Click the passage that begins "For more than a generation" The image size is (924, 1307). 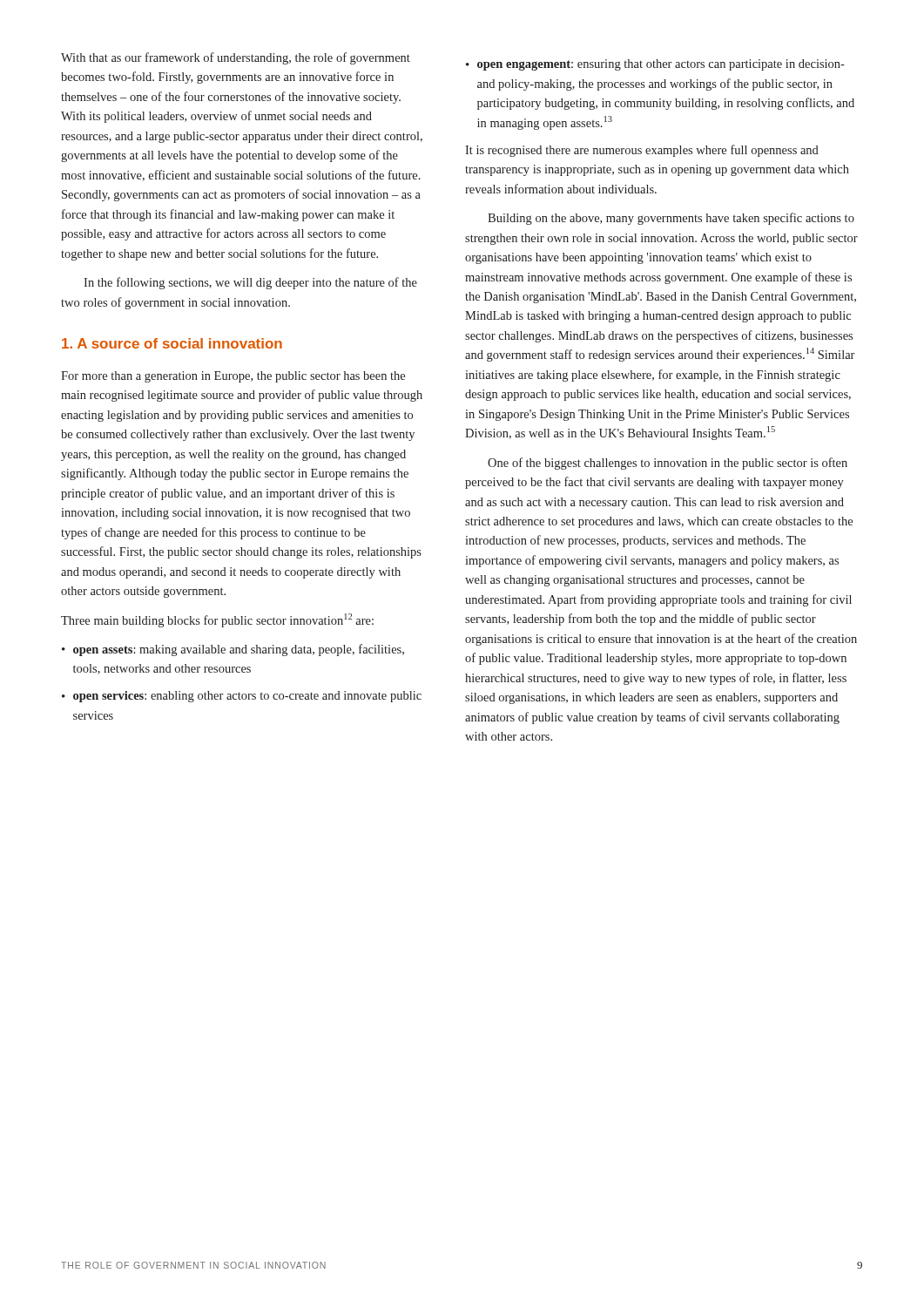coord(242,483)
